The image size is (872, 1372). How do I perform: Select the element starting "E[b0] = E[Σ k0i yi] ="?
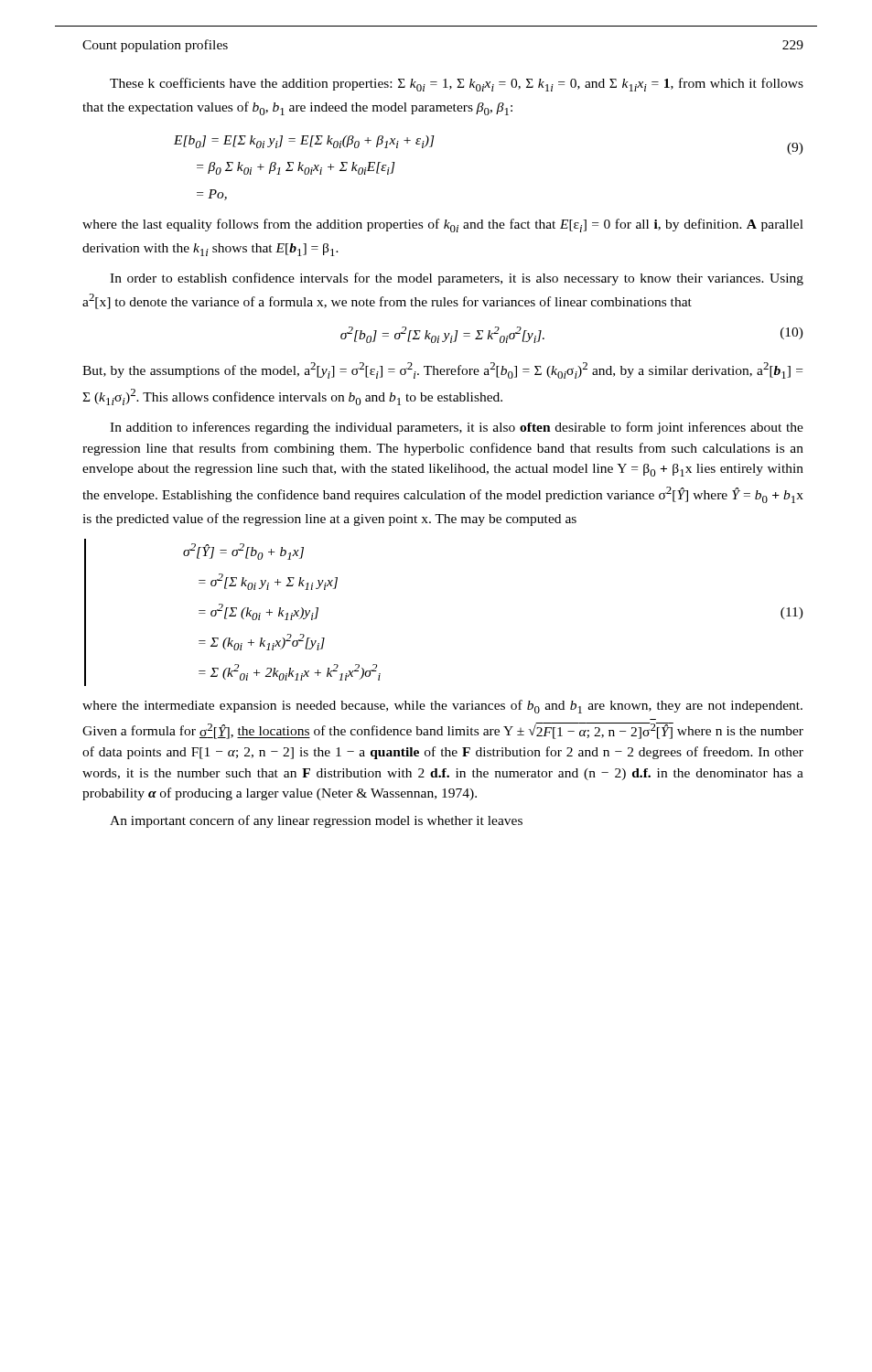[304, 144]
